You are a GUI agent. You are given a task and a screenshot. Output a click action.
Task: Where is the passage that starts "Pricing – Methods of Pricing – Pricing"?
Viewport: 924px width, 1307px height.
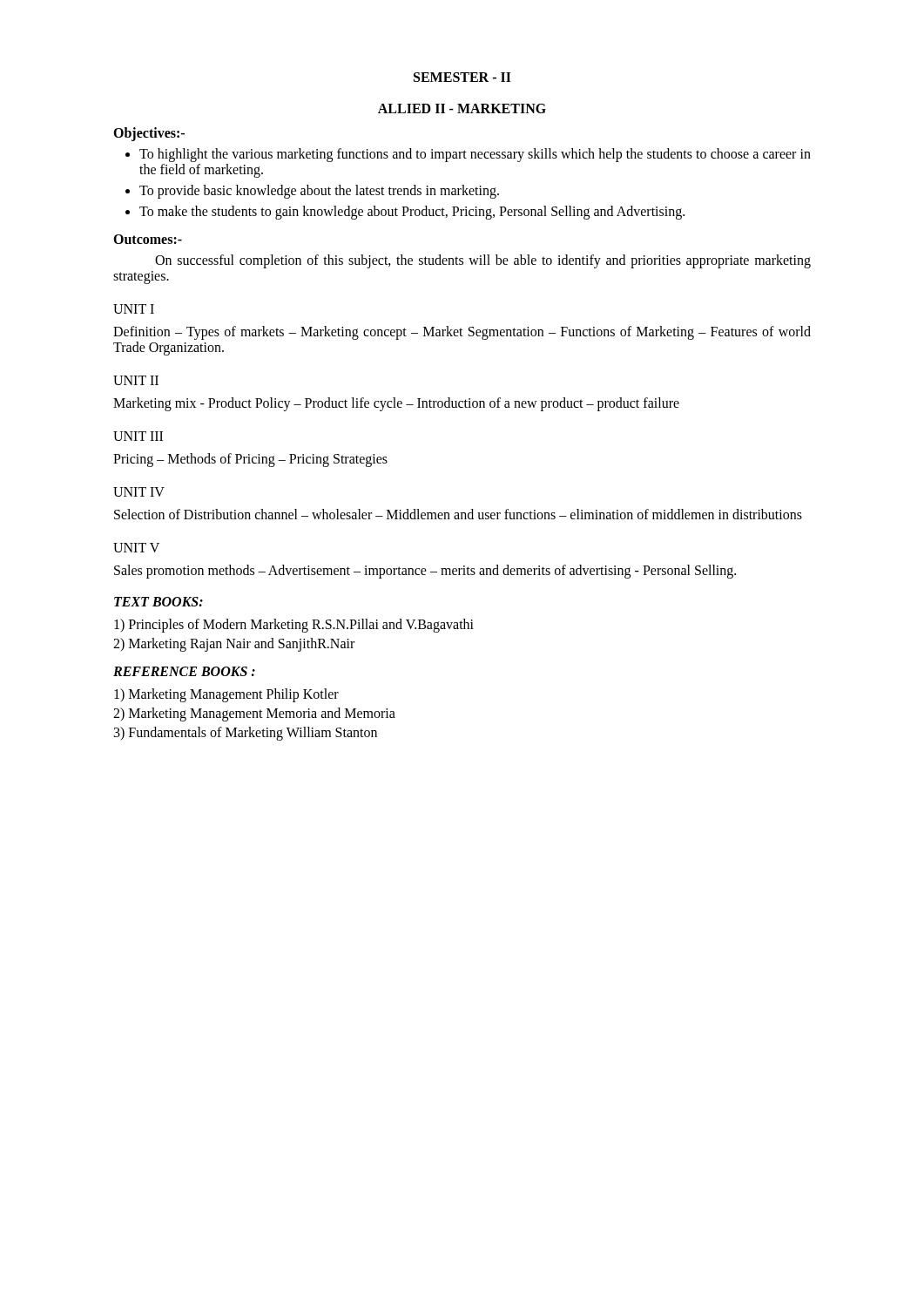click(250, 459)
